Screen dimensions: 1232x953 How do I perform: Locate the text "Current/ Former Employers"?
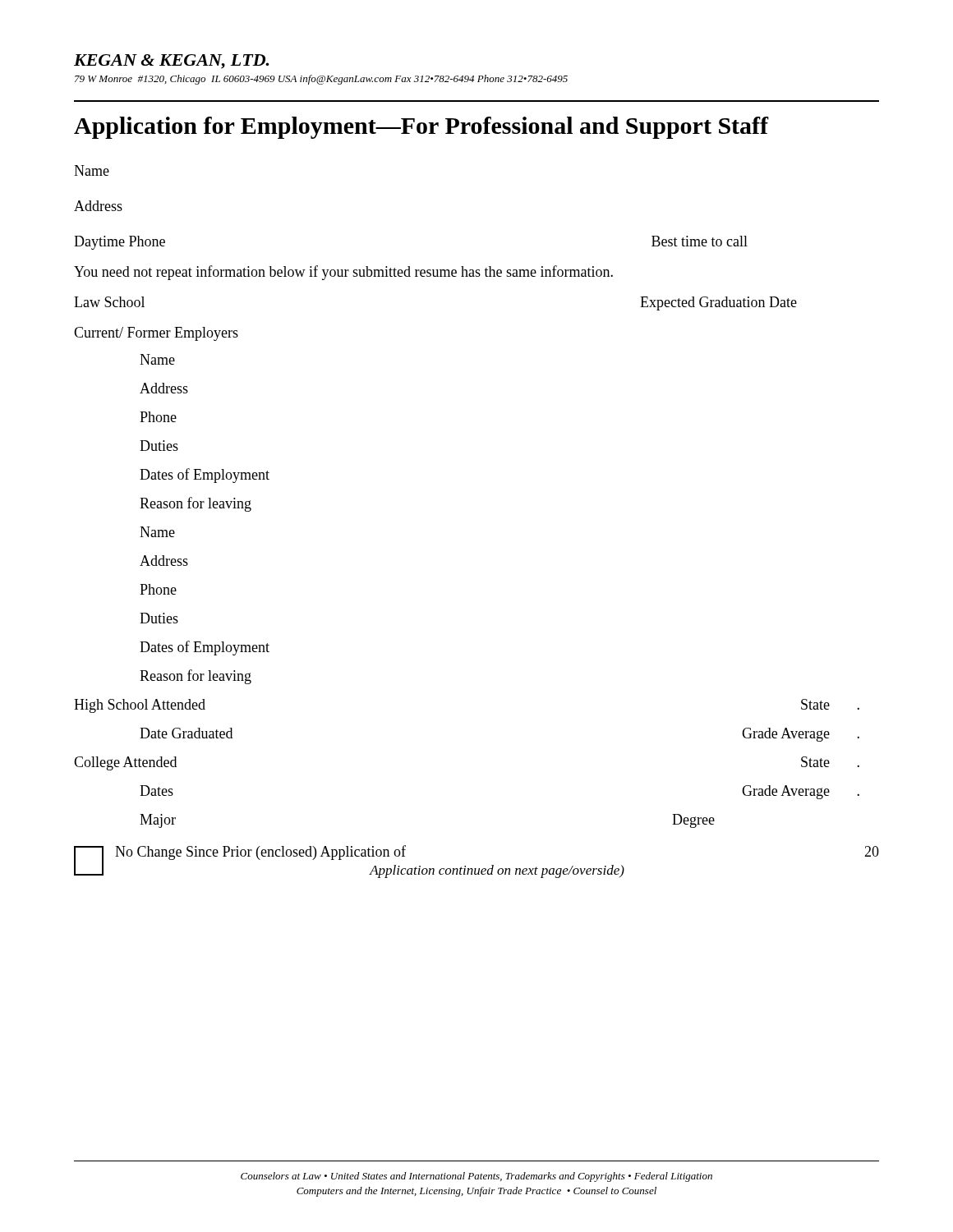[x=156, y=333]
